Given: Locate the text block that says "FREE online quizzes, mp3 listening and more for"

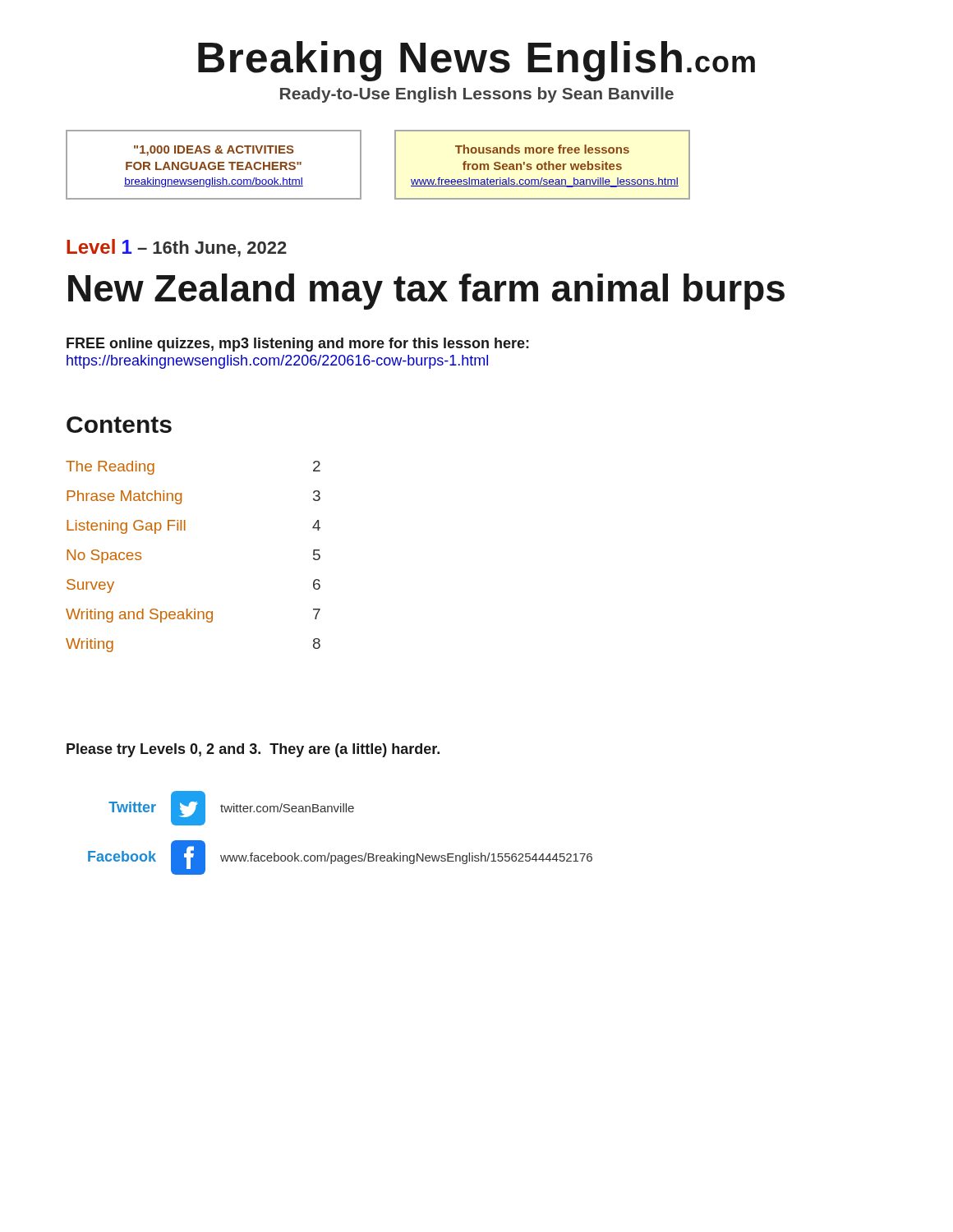Looking at the screenshot, I should [476, 352].
